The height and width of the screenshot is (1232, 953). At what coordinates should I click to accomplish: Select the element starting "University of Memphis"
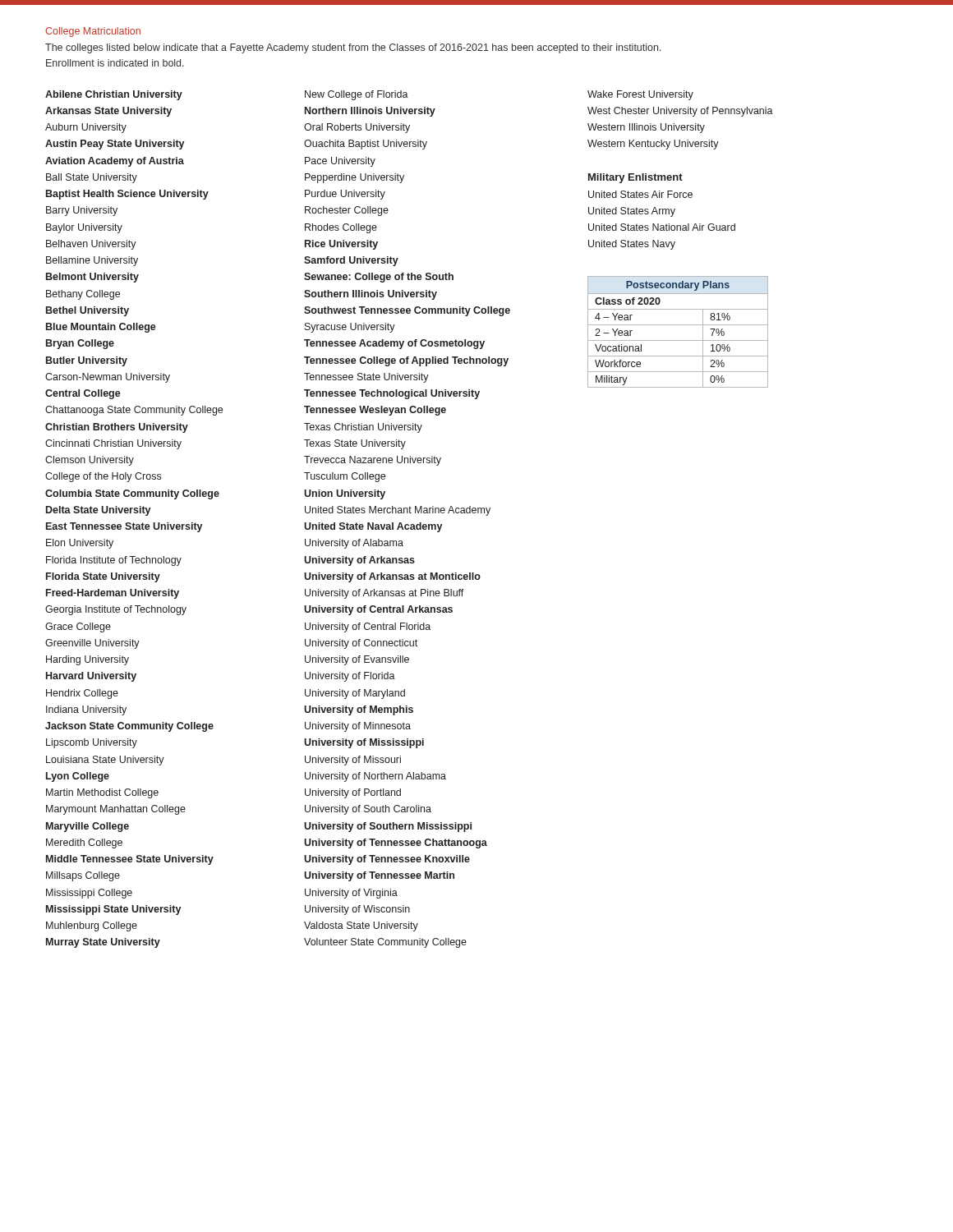[x=359, y=709]
